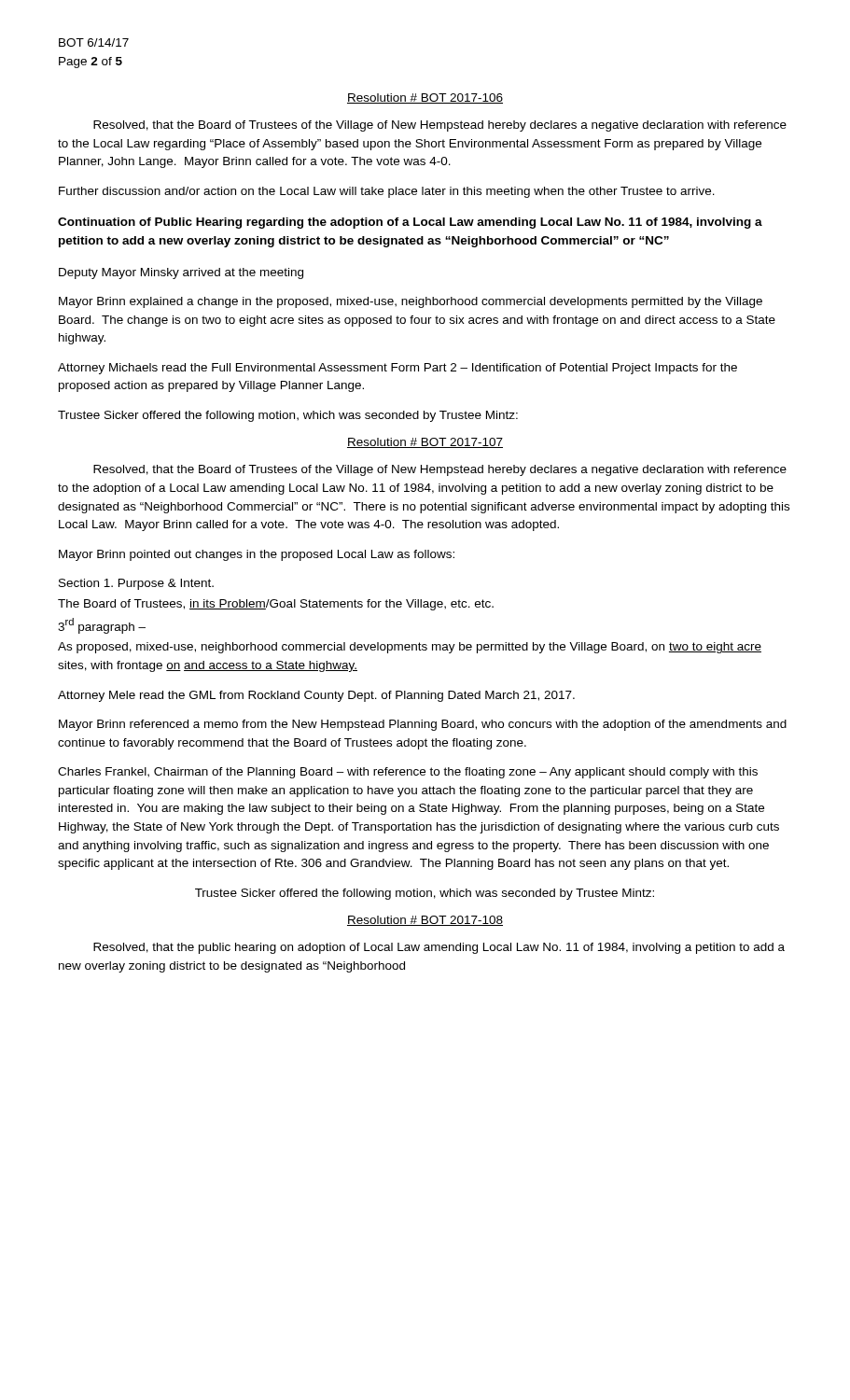850x1400 pixels.
Task: Click on the section header that says "Continuation of Public Hearing regarding the adoption"
Action: pos(410,231)
